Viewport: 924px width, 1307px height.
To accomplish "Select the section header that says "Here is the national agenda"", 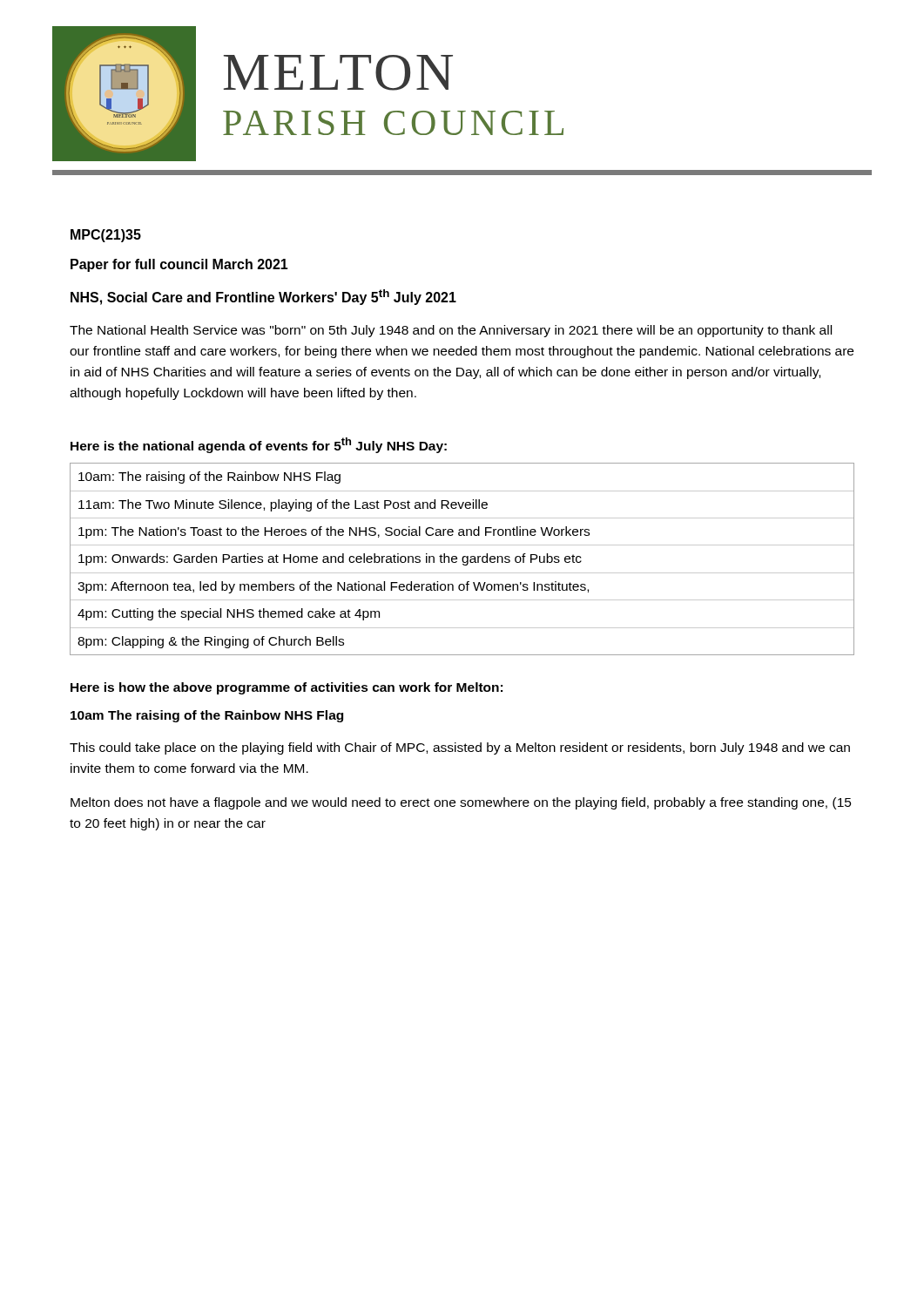I will [x=259, y=445].
